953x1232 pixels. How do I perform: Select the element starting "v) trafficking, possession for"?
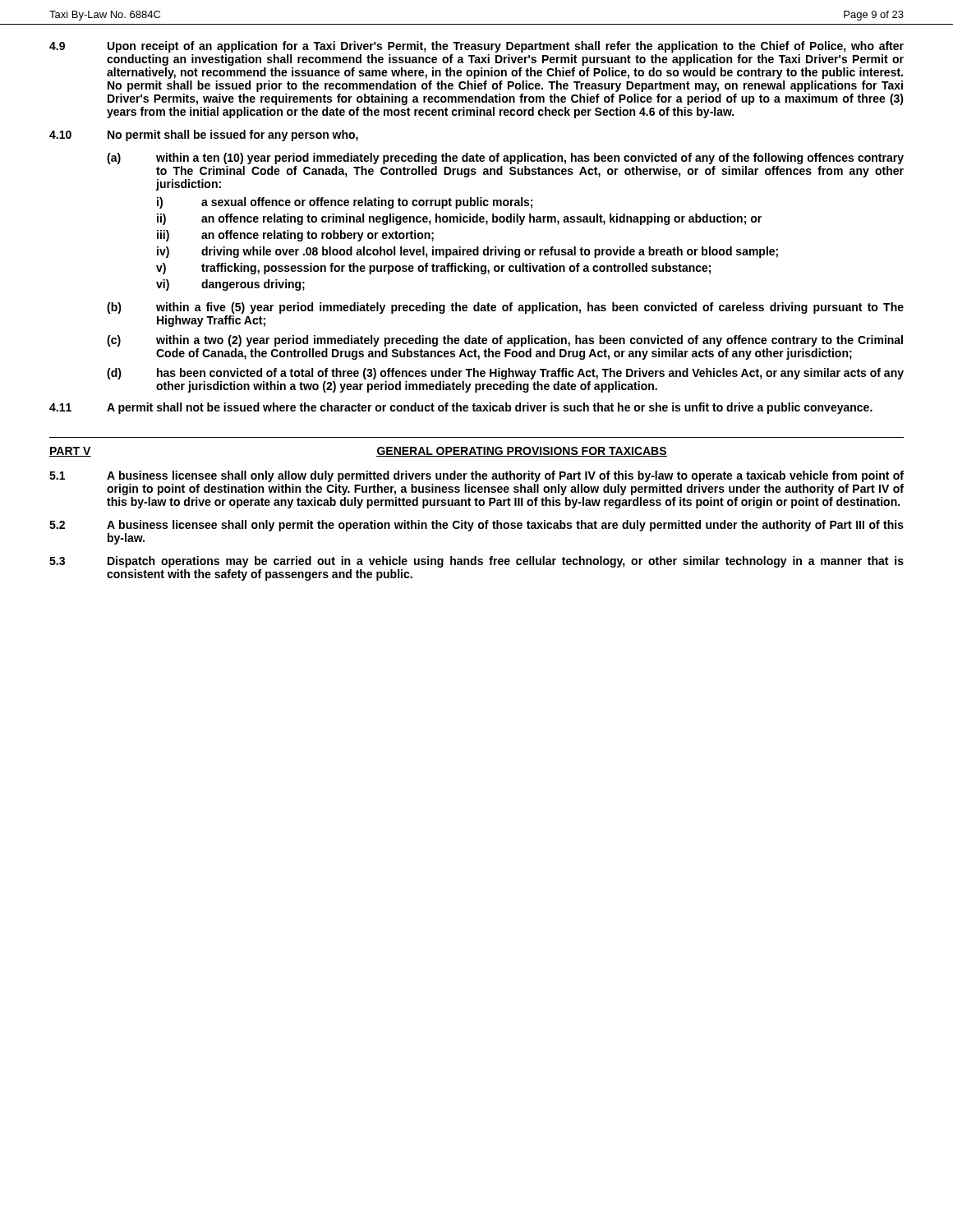click(530, 268)
